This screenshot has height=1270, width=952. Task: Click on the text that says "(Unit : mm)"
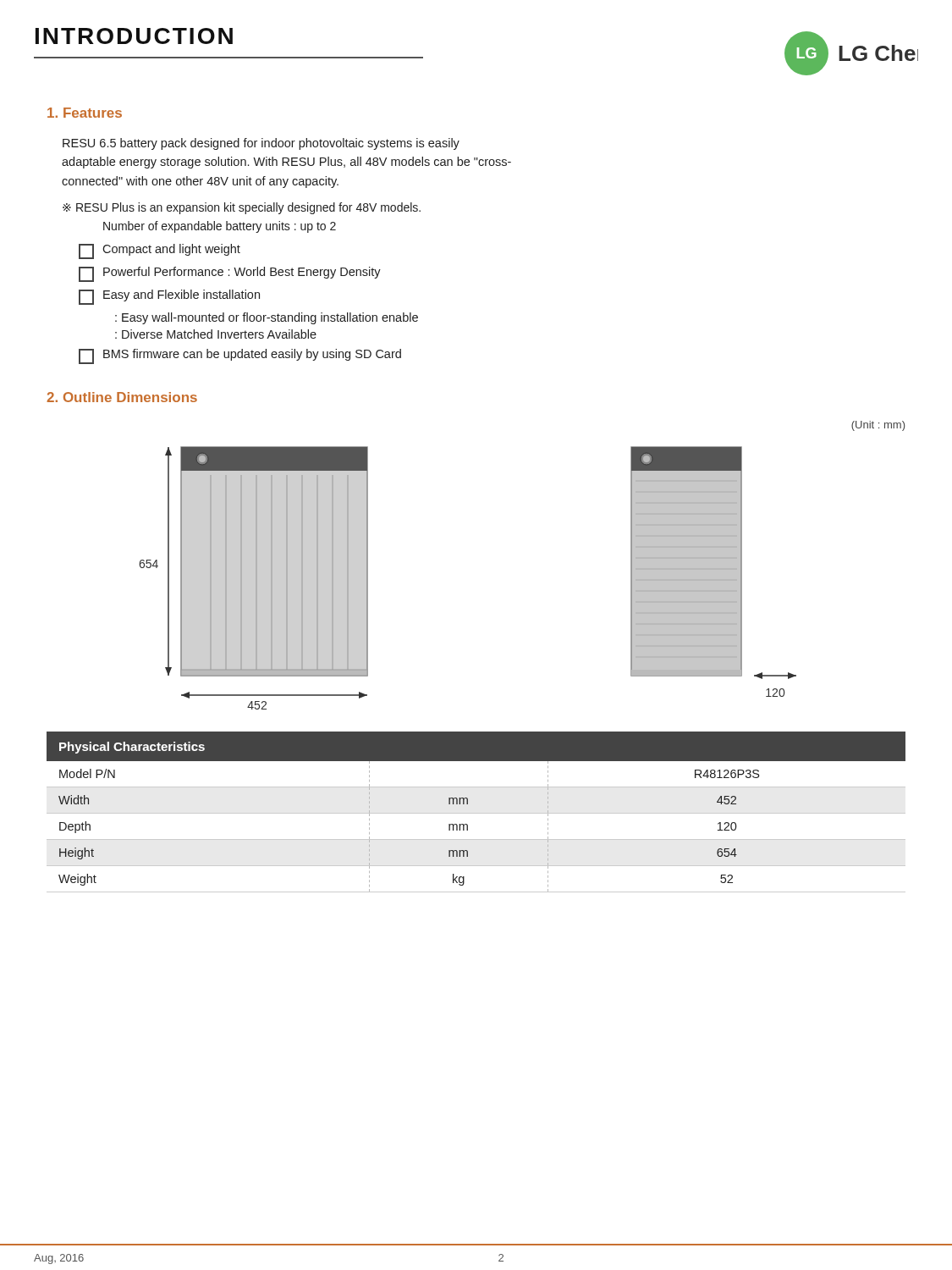point(878,424)
